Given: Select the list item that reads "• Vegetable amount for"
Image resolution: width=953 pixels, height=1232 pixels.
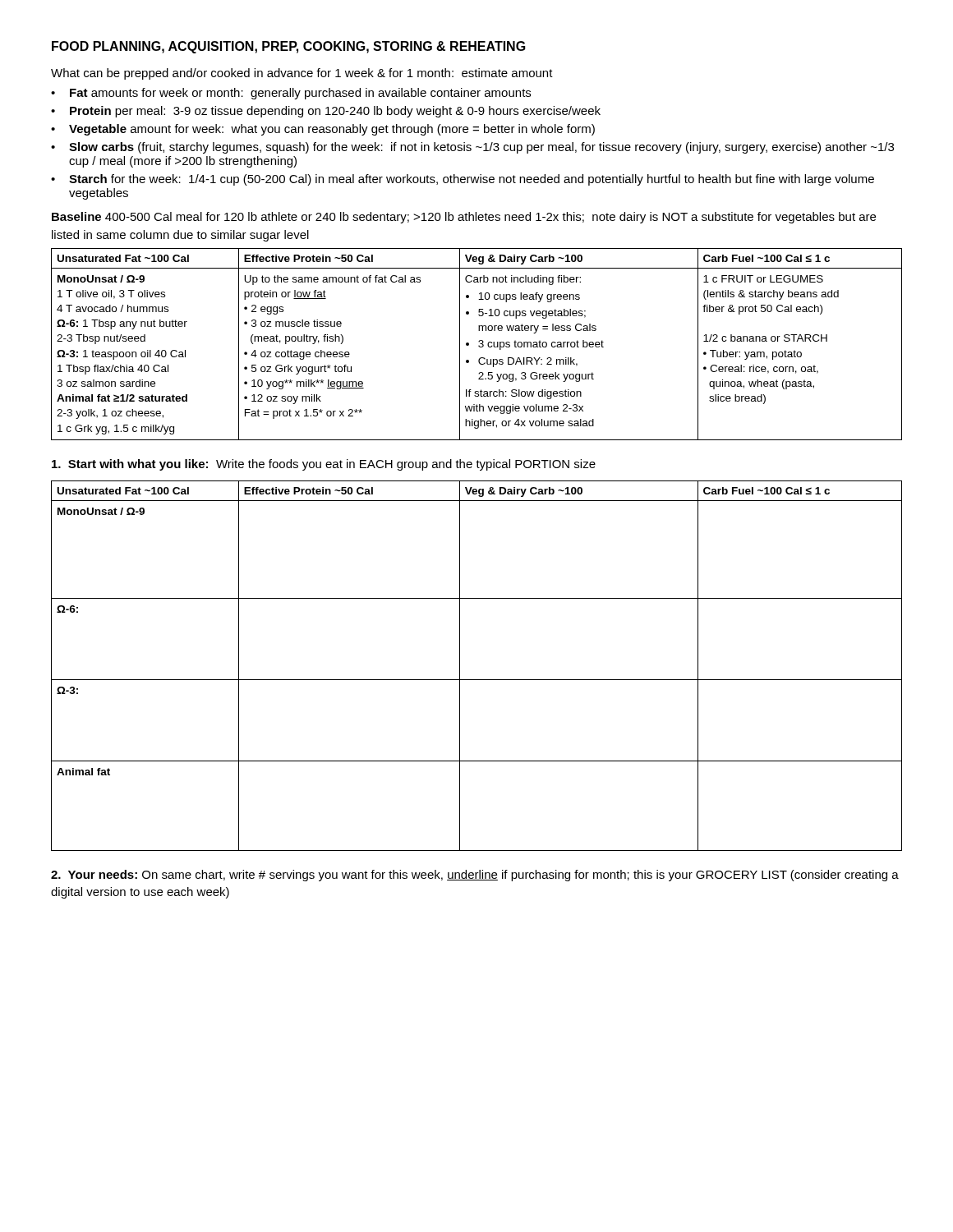Looking at the screenshot, I should point(323,129).
